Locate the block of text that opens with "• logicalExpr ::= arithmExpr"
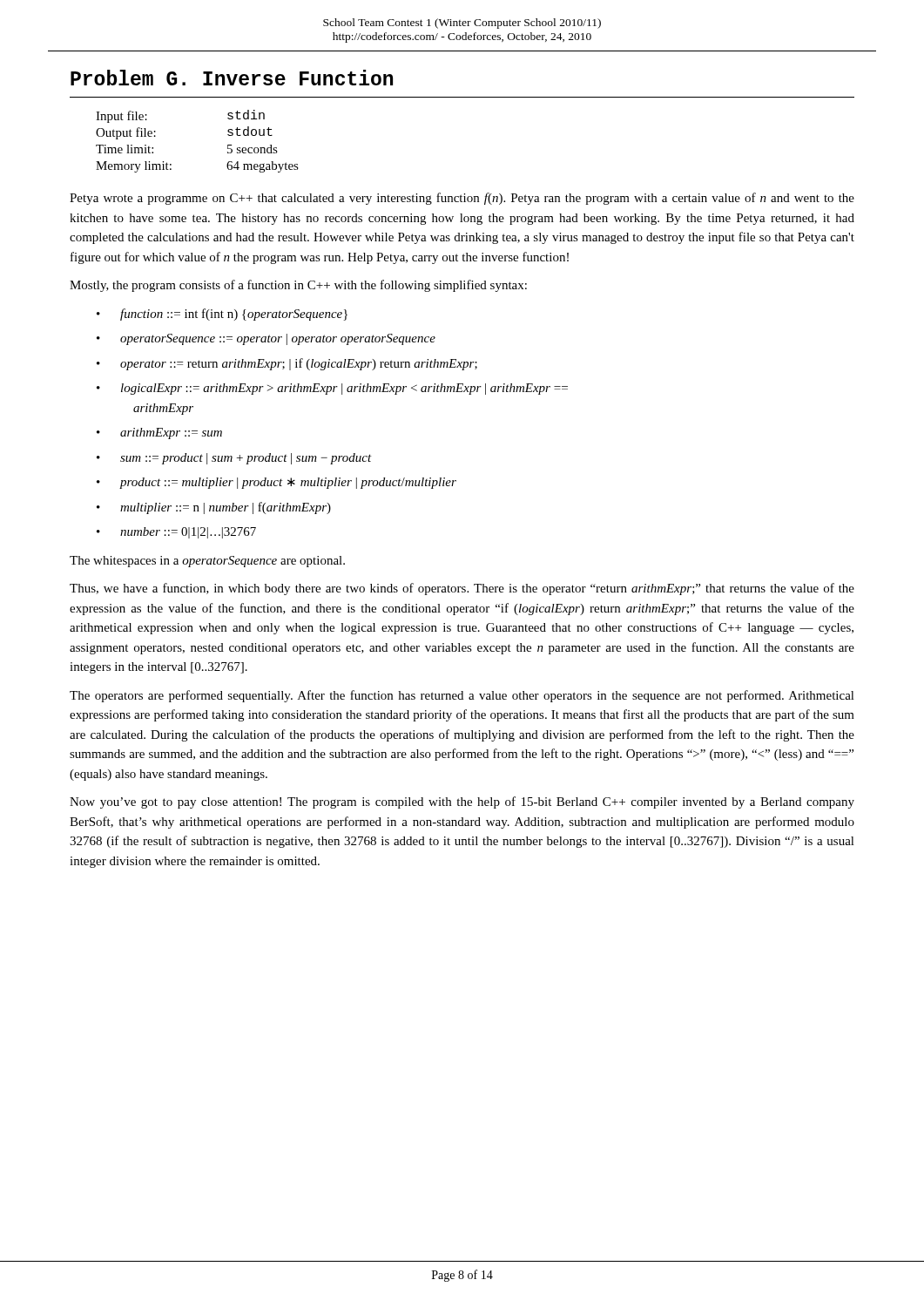The image size is (924, 1307). point(475,398)
